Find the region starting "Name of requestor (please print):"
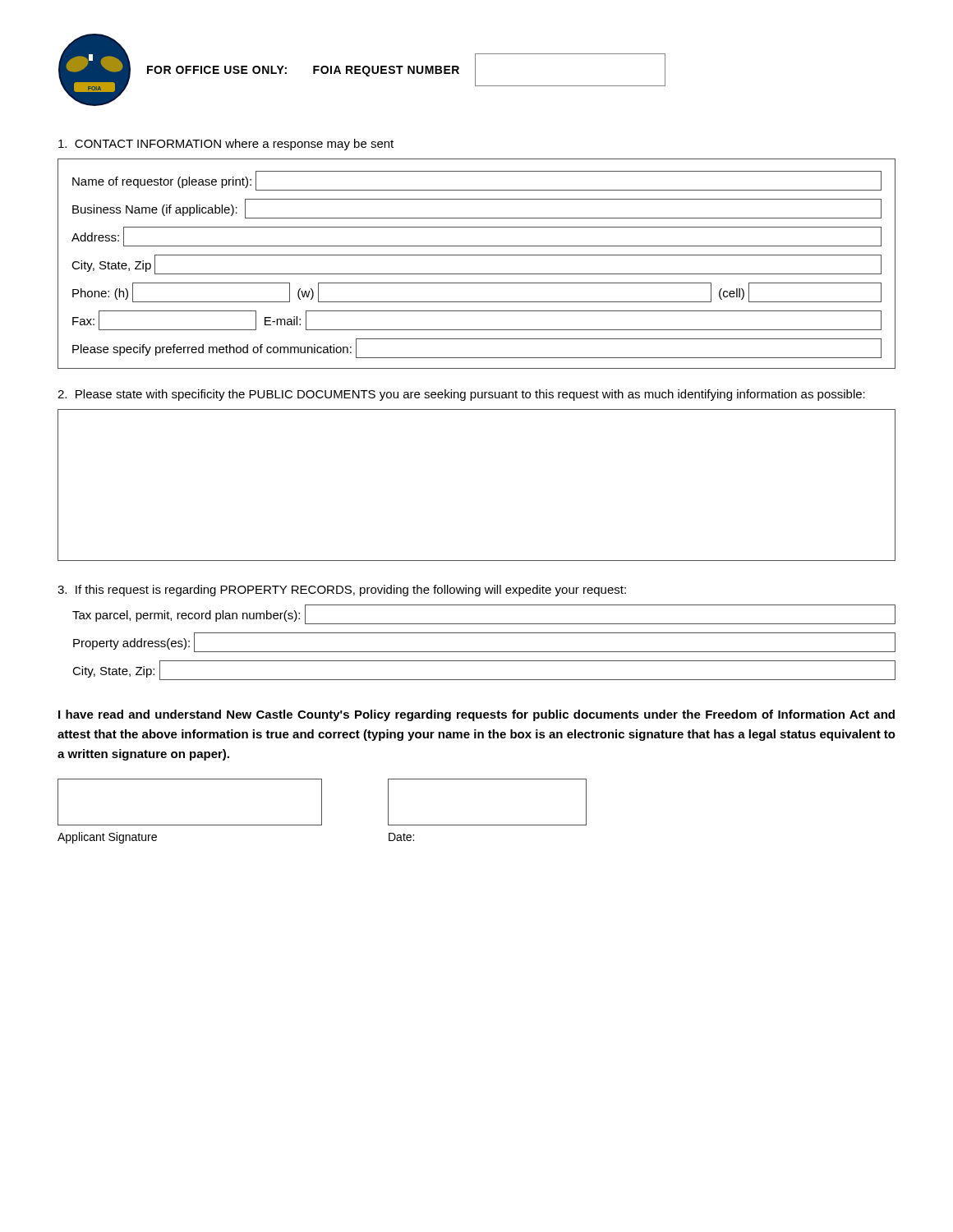 click(476, 181)
